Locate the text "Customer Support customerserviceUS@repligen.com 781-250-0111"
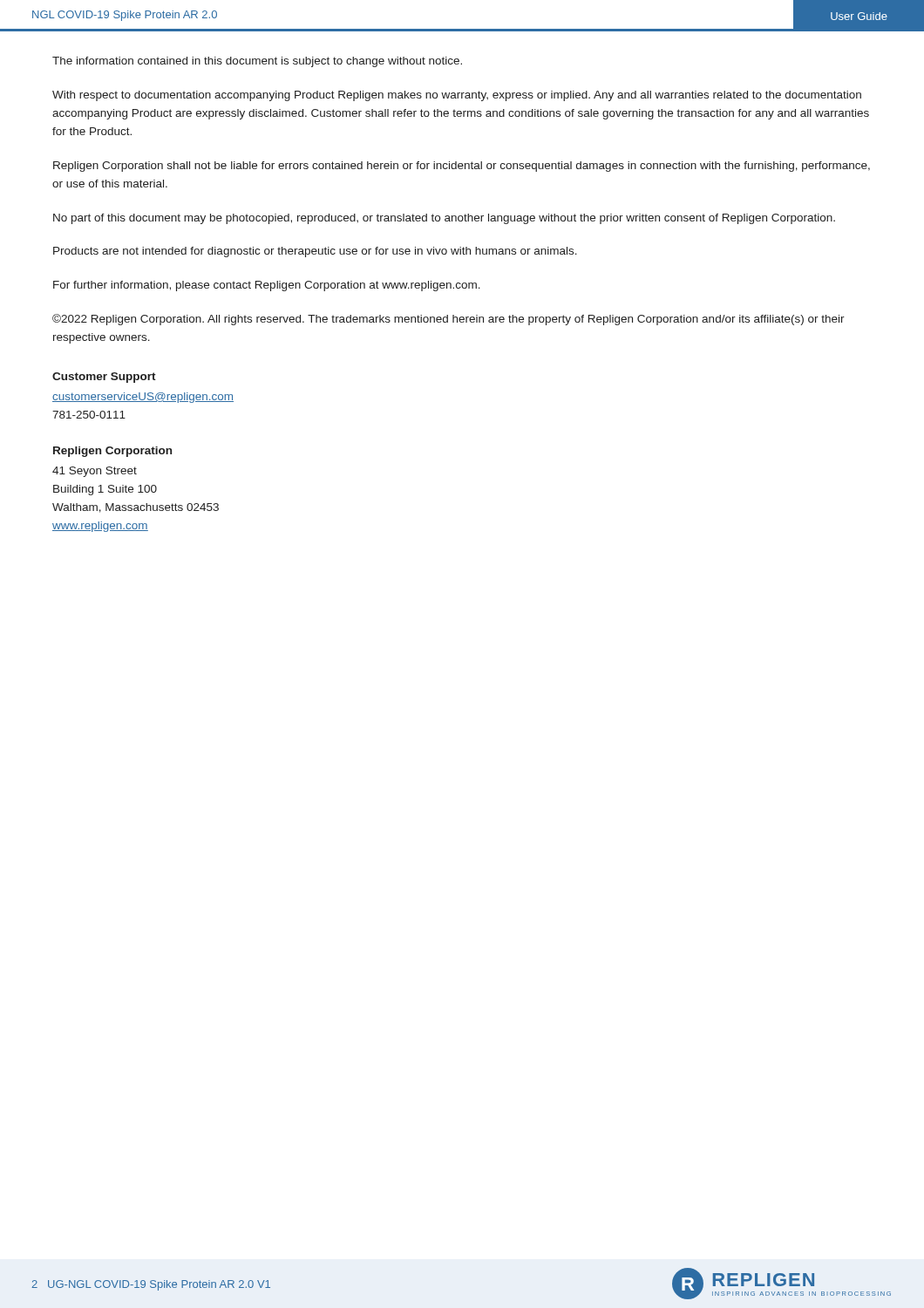Viewport: 924px width, 1308px height. 104,378
